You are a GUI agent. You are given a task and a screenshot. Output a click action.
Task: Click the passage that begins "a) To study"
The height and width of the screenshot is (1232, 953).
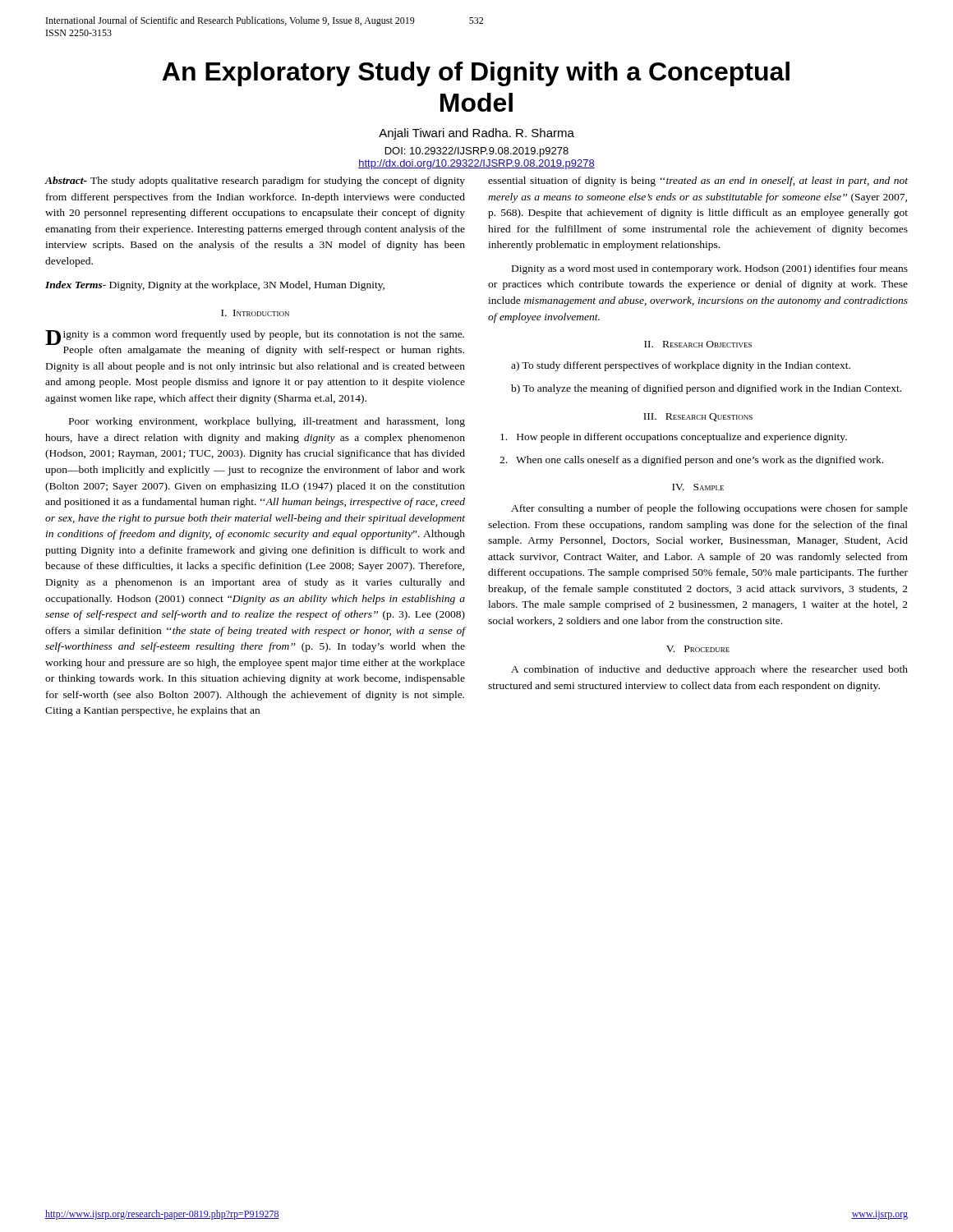(x=681, y=365)
